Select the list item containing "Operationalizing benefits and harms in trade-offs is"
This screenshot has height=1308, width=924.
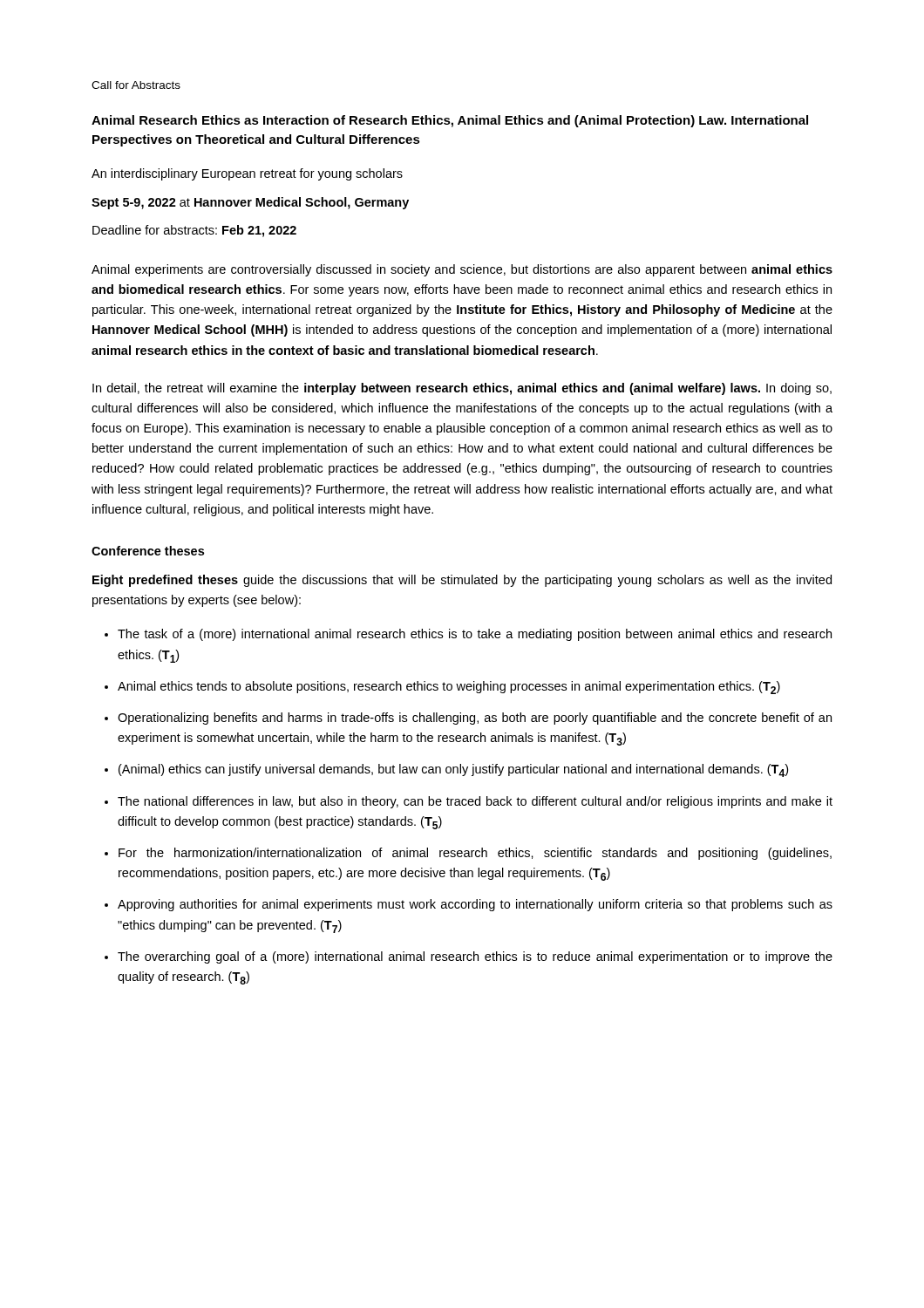(475, 729)
